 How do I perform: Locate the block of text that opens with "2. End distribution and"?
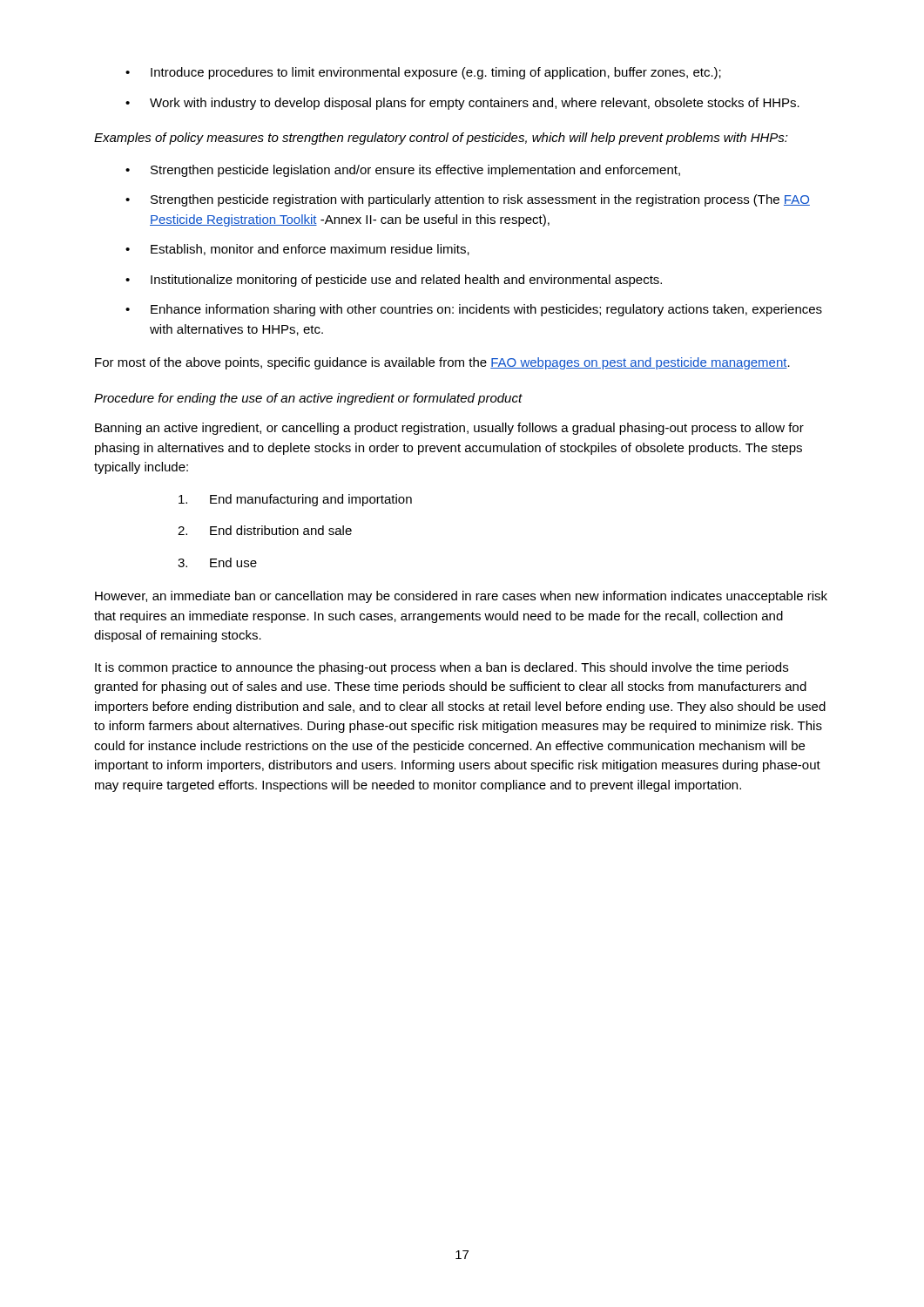[x=265, y=531]
